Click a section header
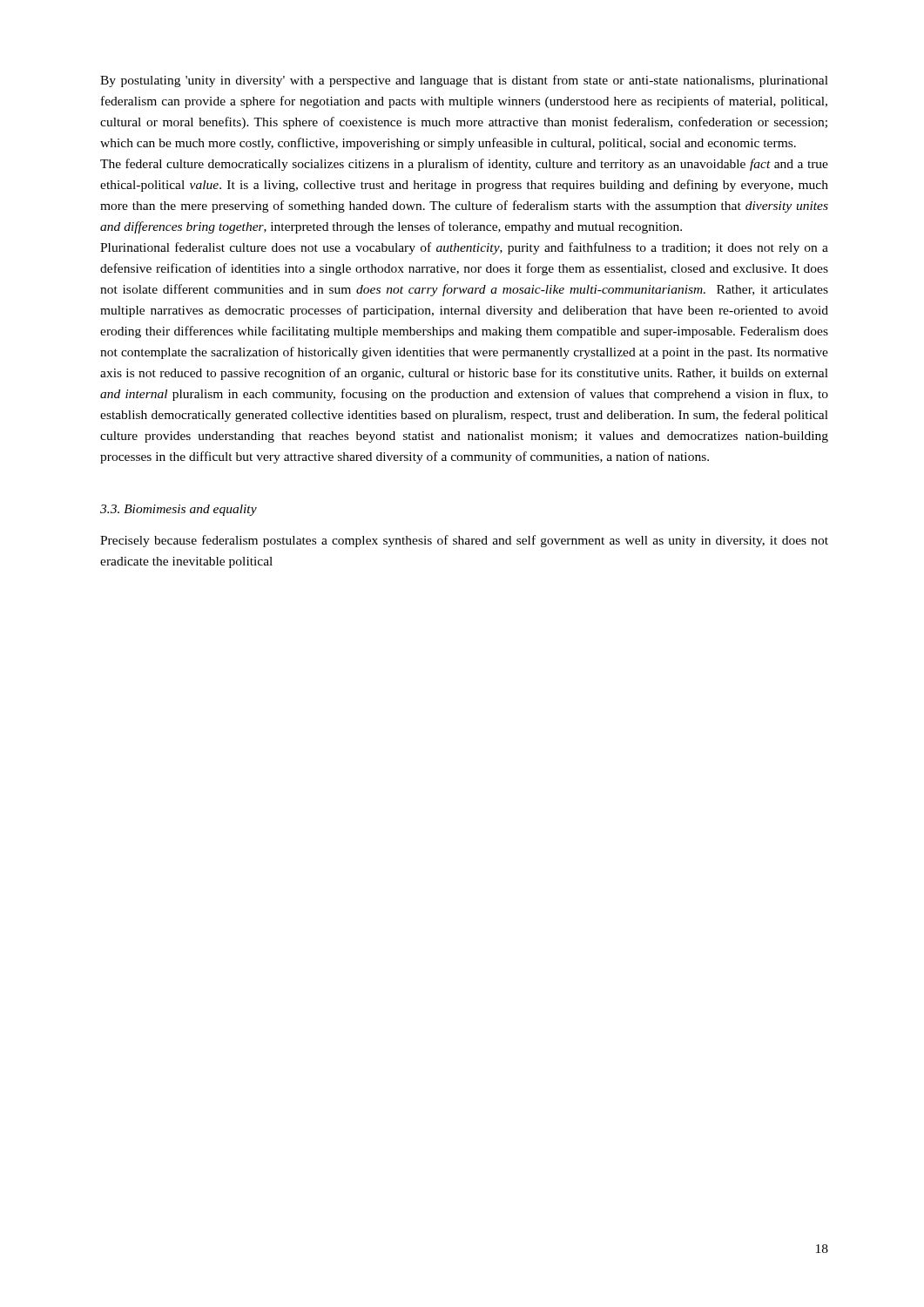Screen dimensions: 1307x924 178,509
